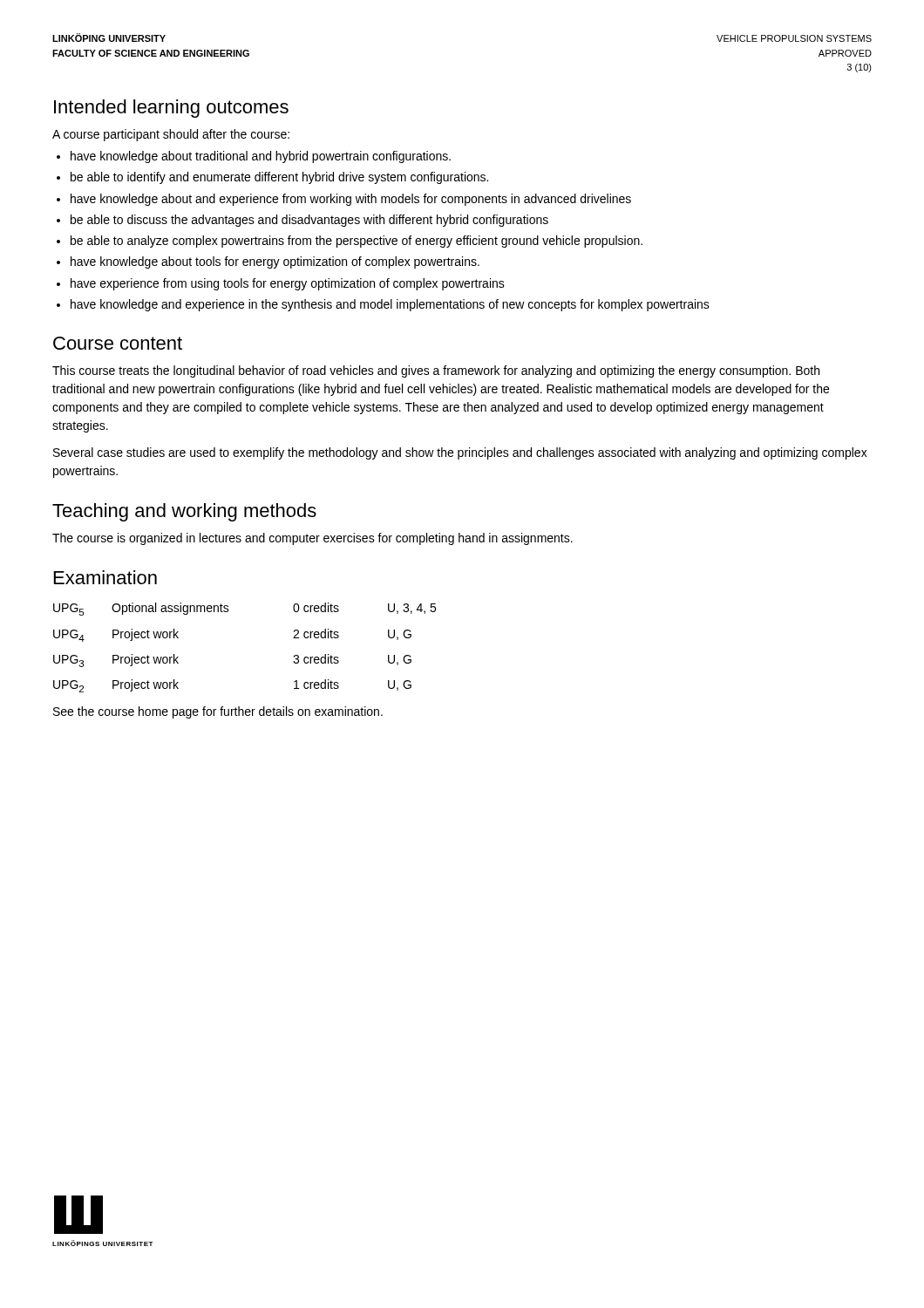Find the title that says "Intended learning outcomes"
The width and height of the screenshot is (924, 1308).
171,109
